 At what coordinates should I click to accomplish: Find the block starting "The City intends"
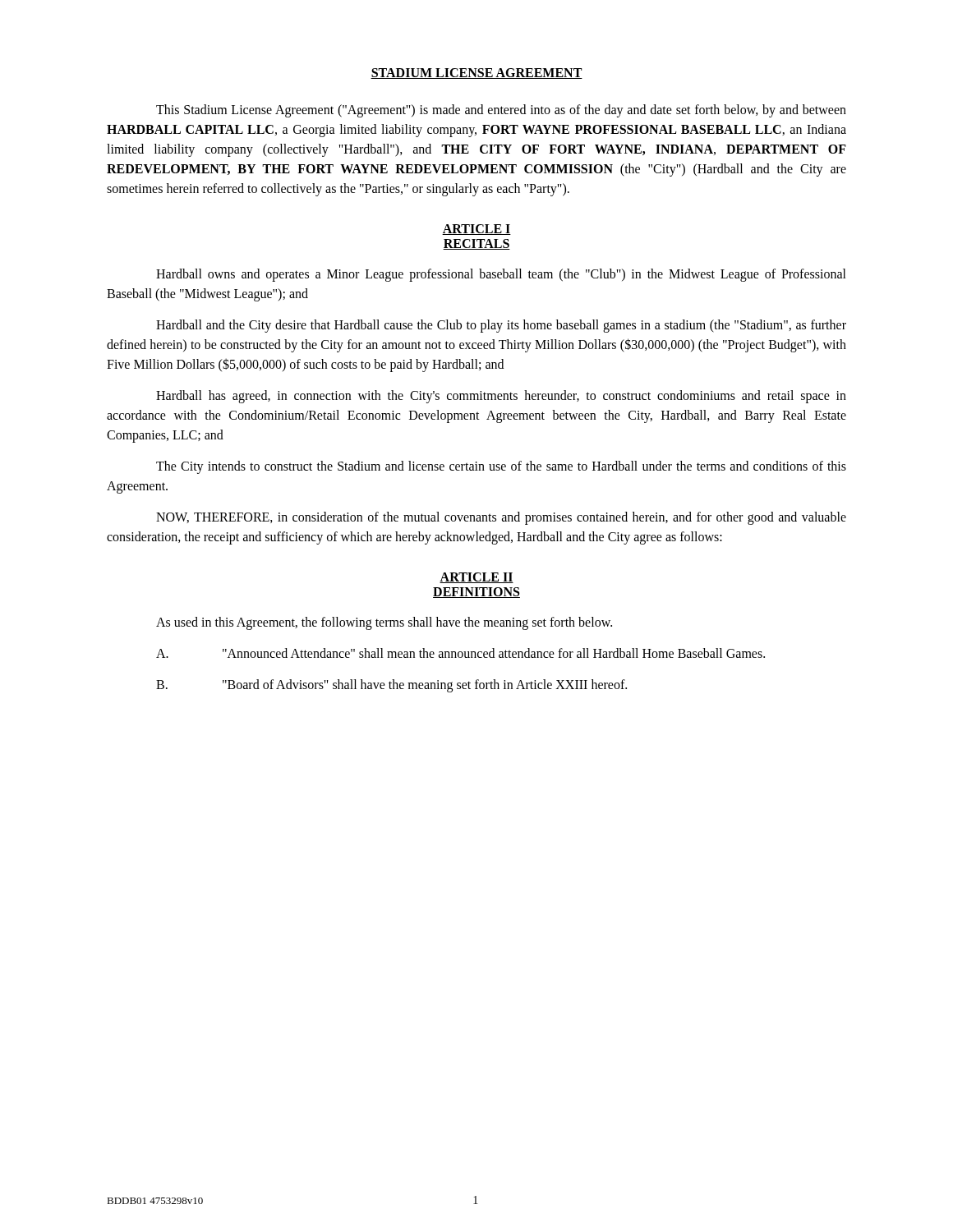476,476
